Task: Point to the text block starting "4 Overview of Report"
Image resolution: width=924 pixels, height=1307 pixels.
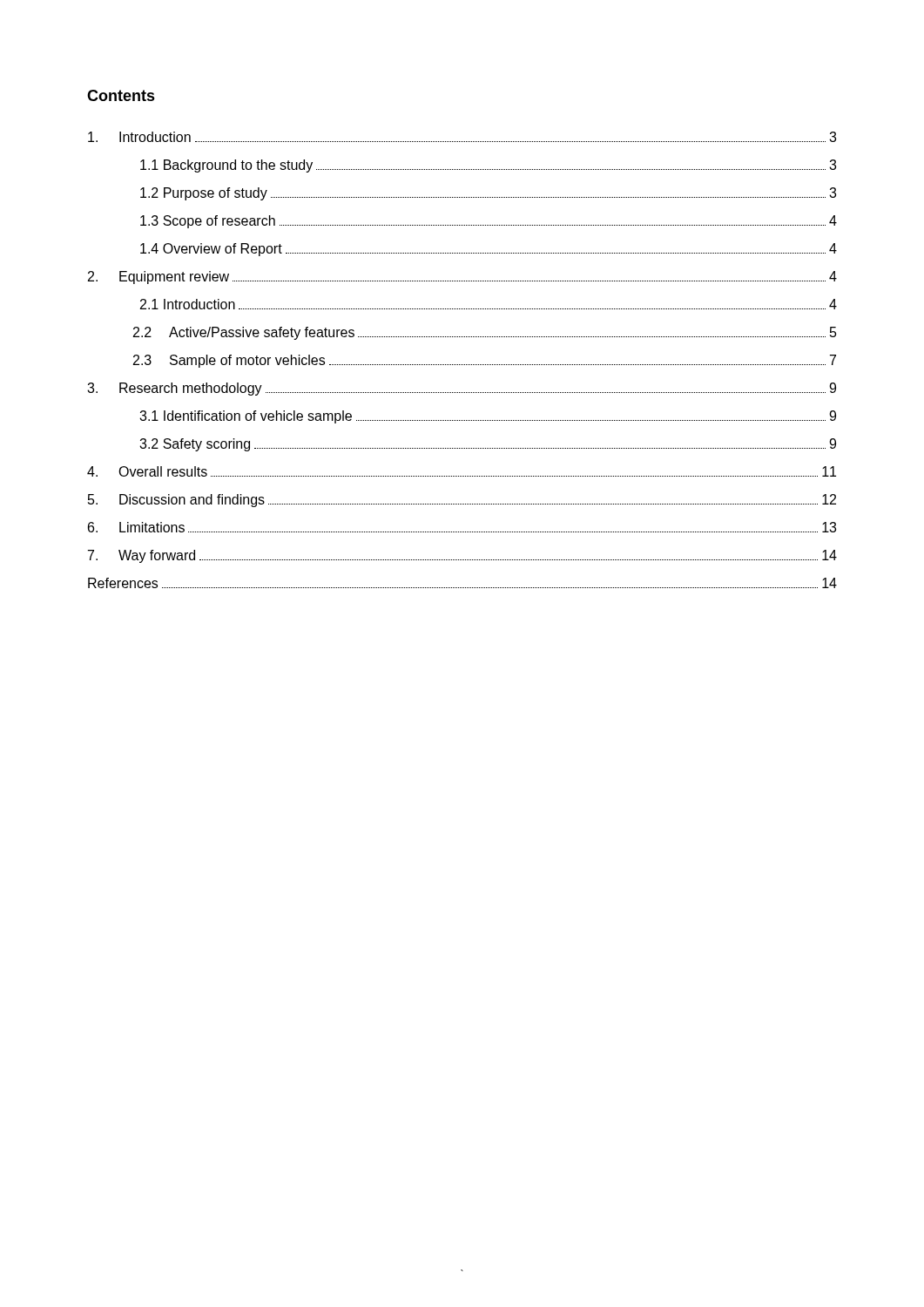Action: pyautogui.click(x=488, y=249)
